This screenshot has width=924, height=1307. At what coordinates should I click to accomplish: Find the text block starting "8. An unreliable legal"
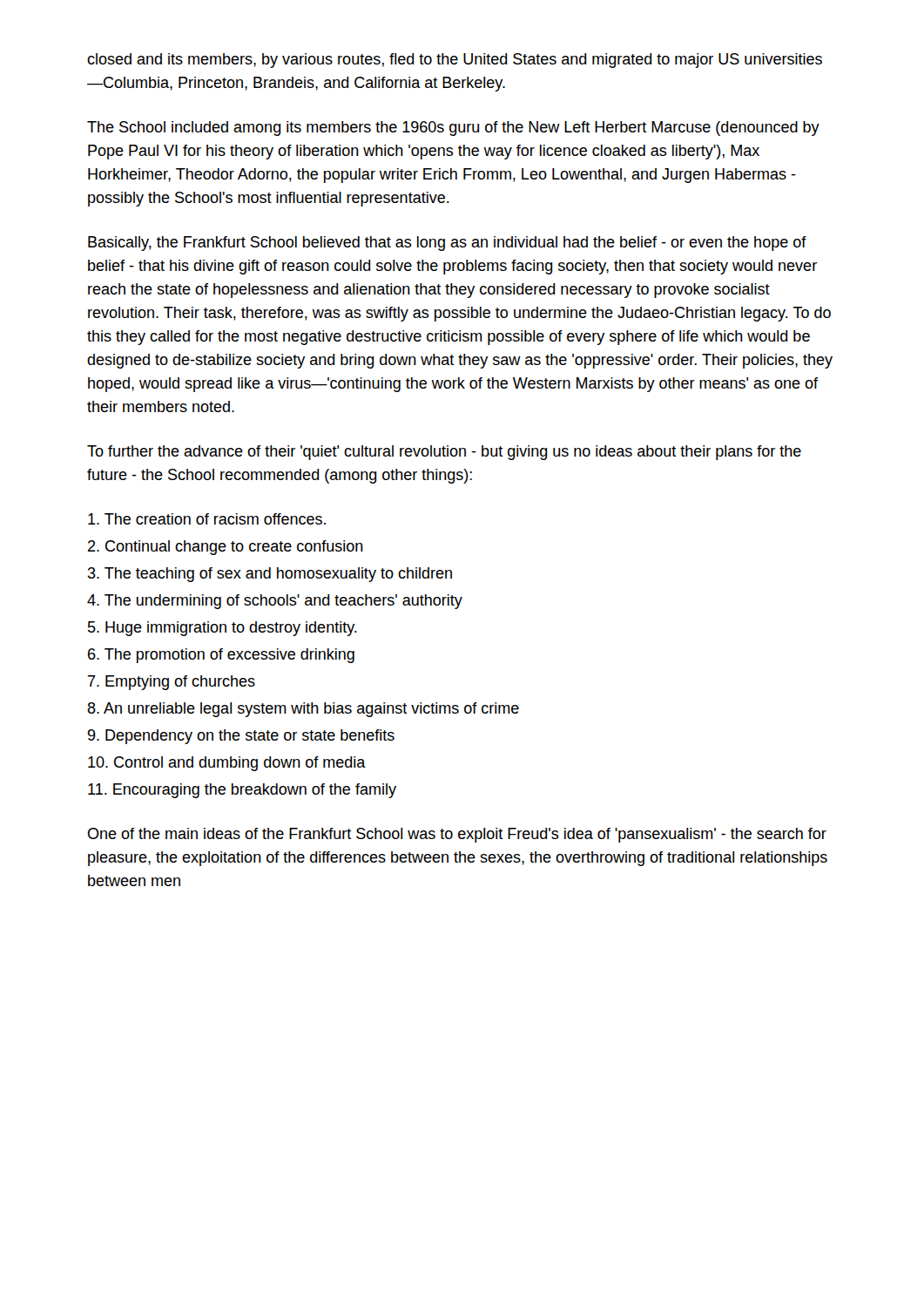pyautogui.click(x=303, y=708)
